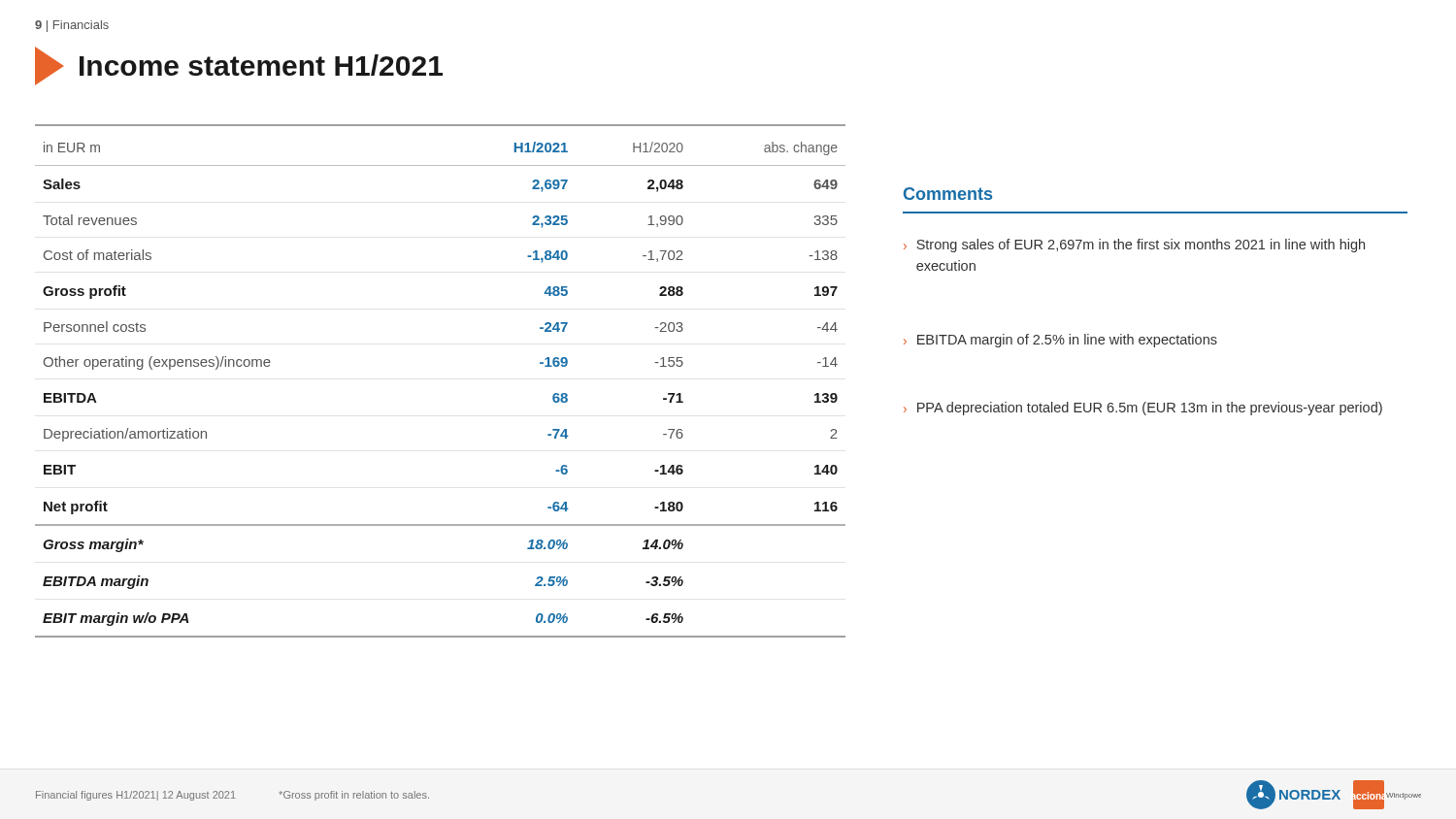Locate the text block starting "› Strong sales of EUR"

[x=1155, y=256]
